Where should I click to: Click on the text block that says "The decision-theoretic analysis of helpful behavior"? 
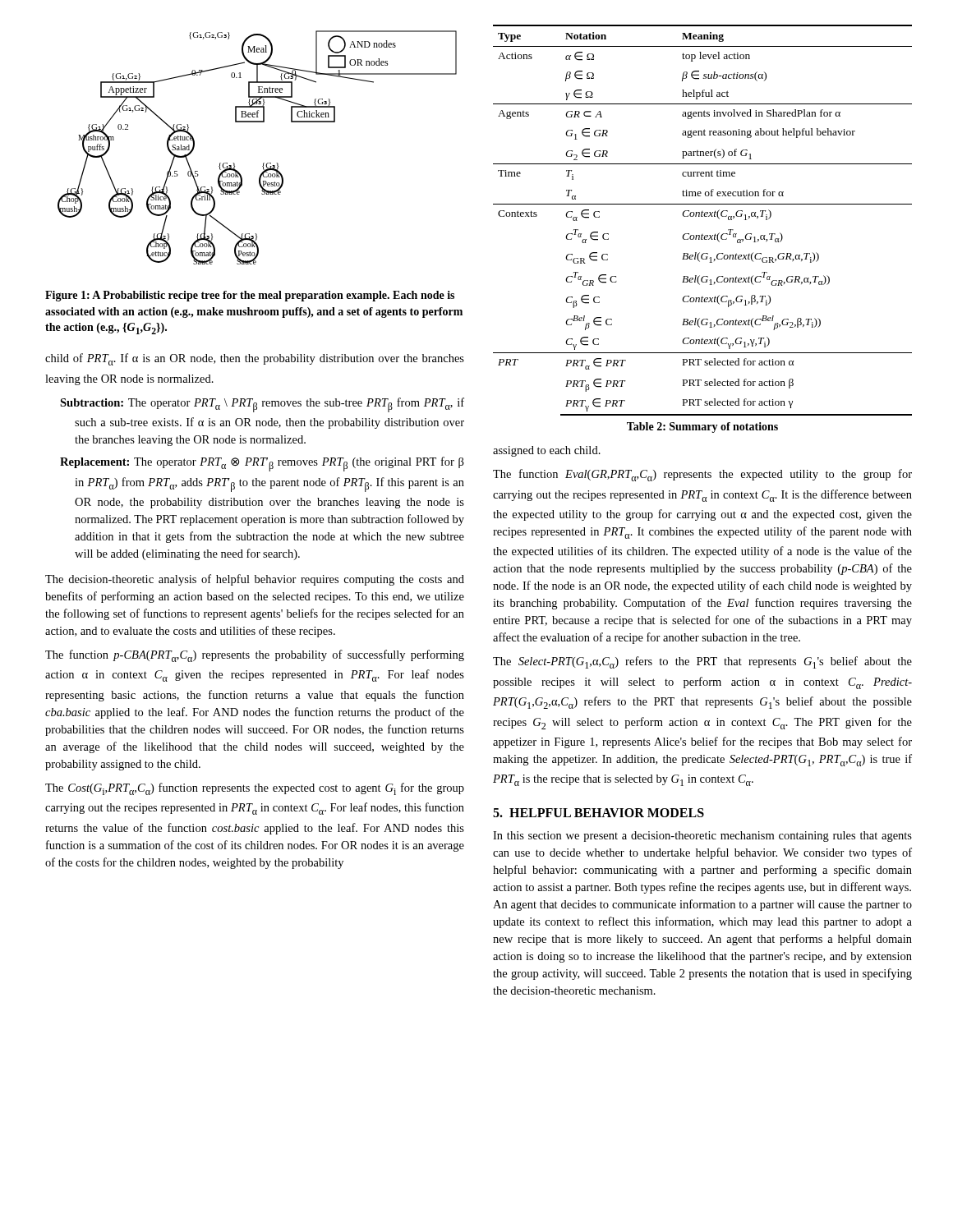[x=255, y=605]
